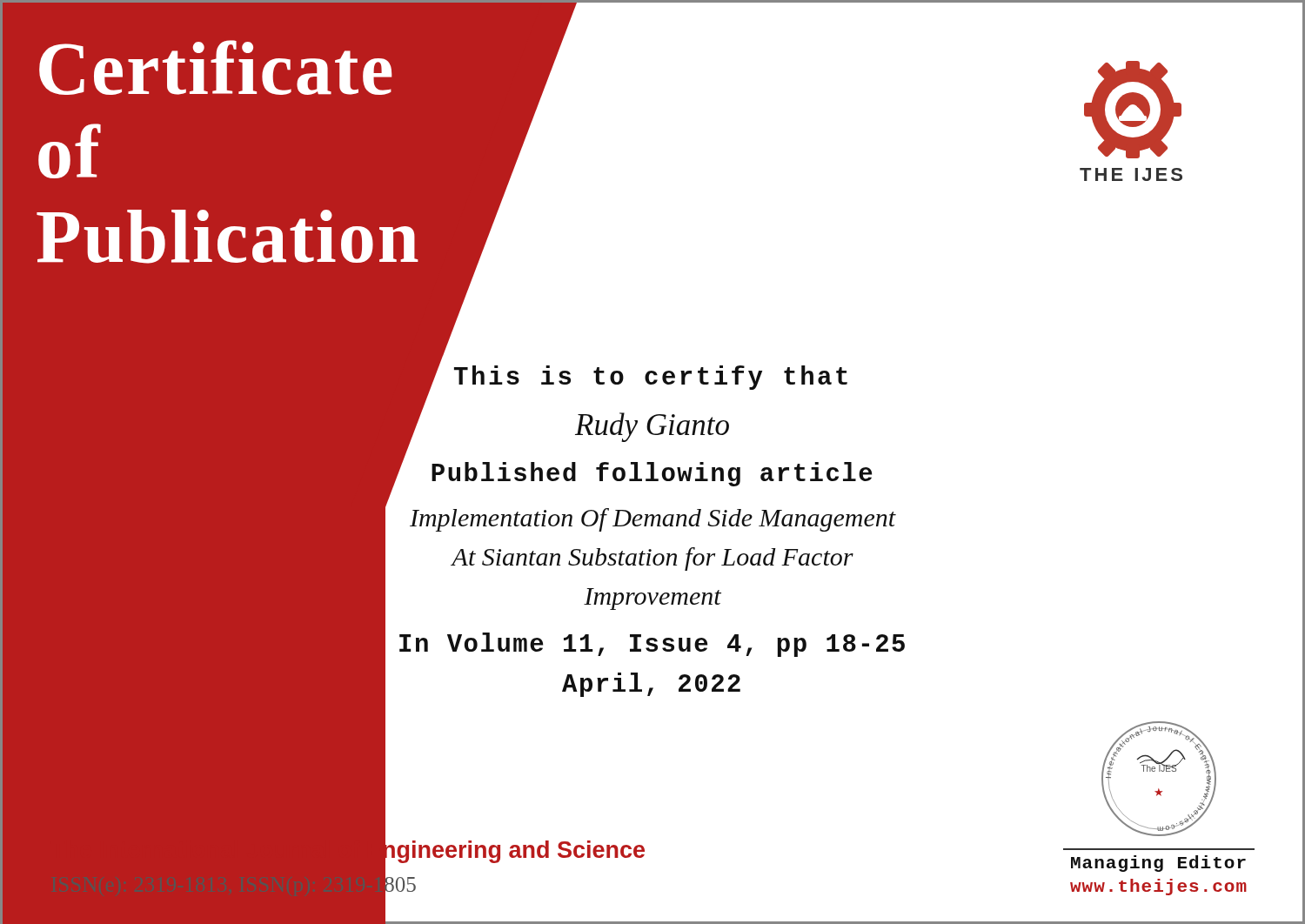The image size is (1305, 924).
Task: Click on the illustration
Action: click(1159, 807)
